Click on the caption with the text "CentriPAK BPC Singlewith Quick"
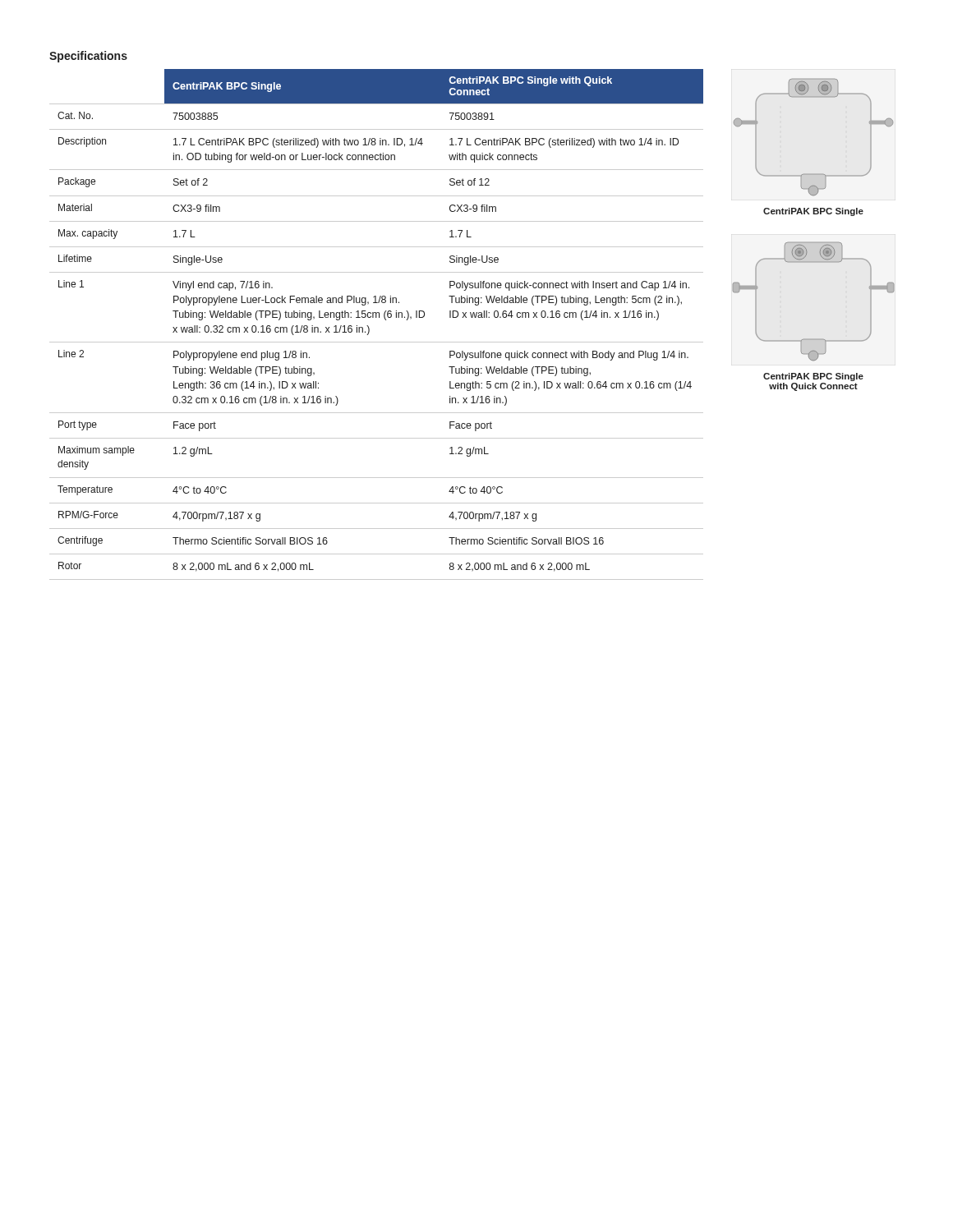953x1232 pixels. pyautogui.click(x=813, y=381)
